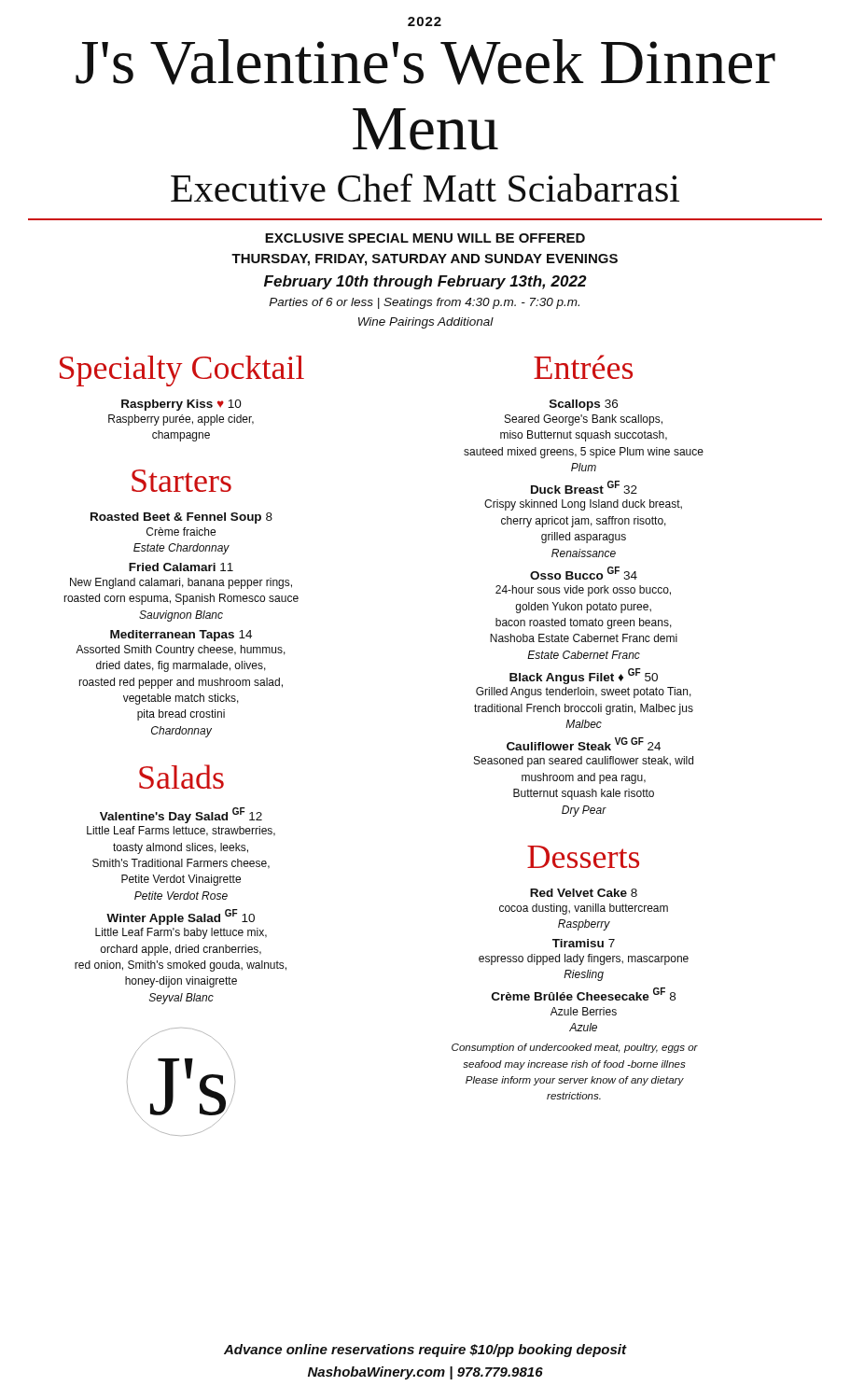Find the element starting "Raspberry purée, apple cider,champagne"

(x=181, y=427)
